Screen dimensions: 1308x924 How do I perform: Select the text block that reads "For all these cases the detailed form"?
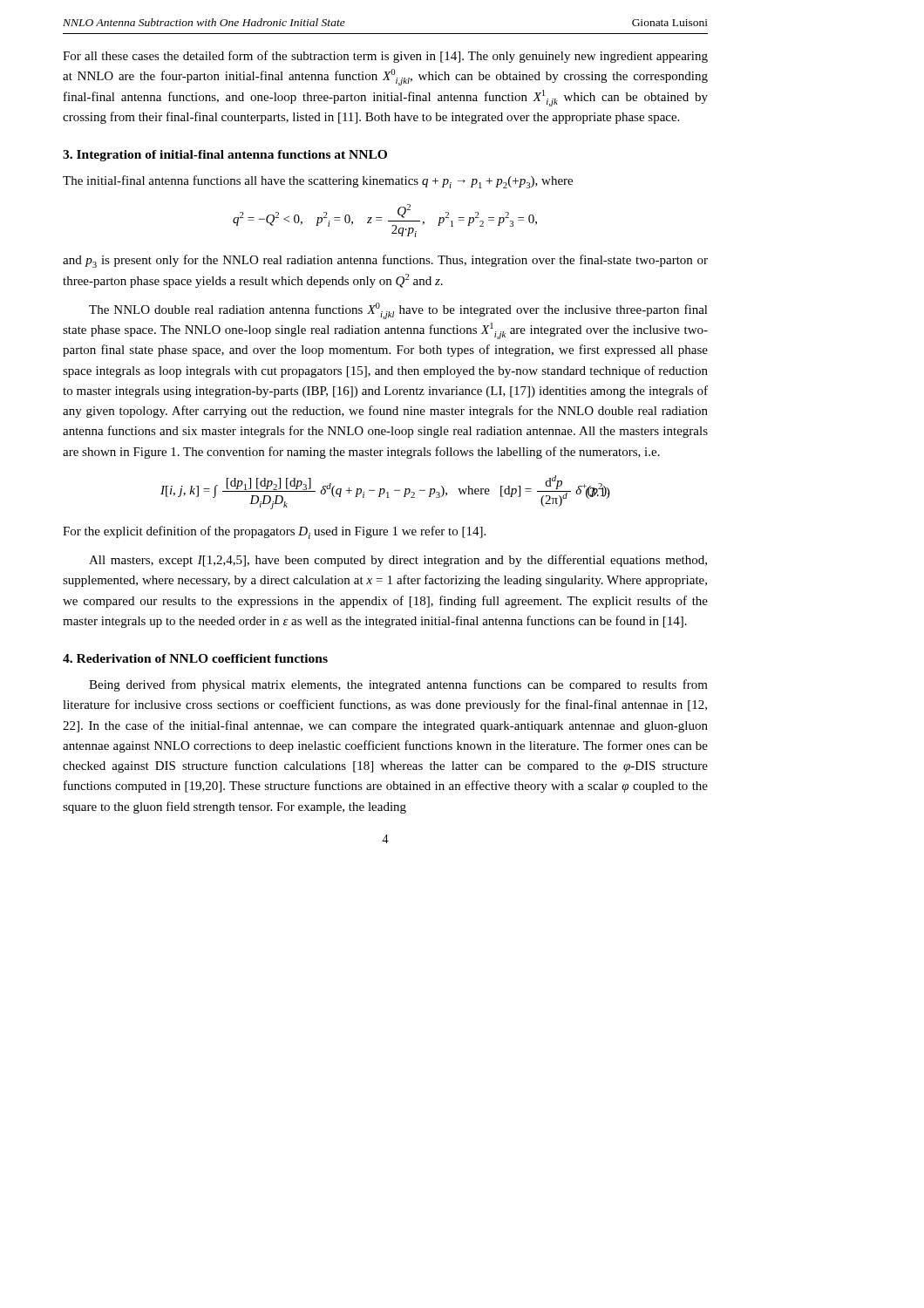(385, 86)
